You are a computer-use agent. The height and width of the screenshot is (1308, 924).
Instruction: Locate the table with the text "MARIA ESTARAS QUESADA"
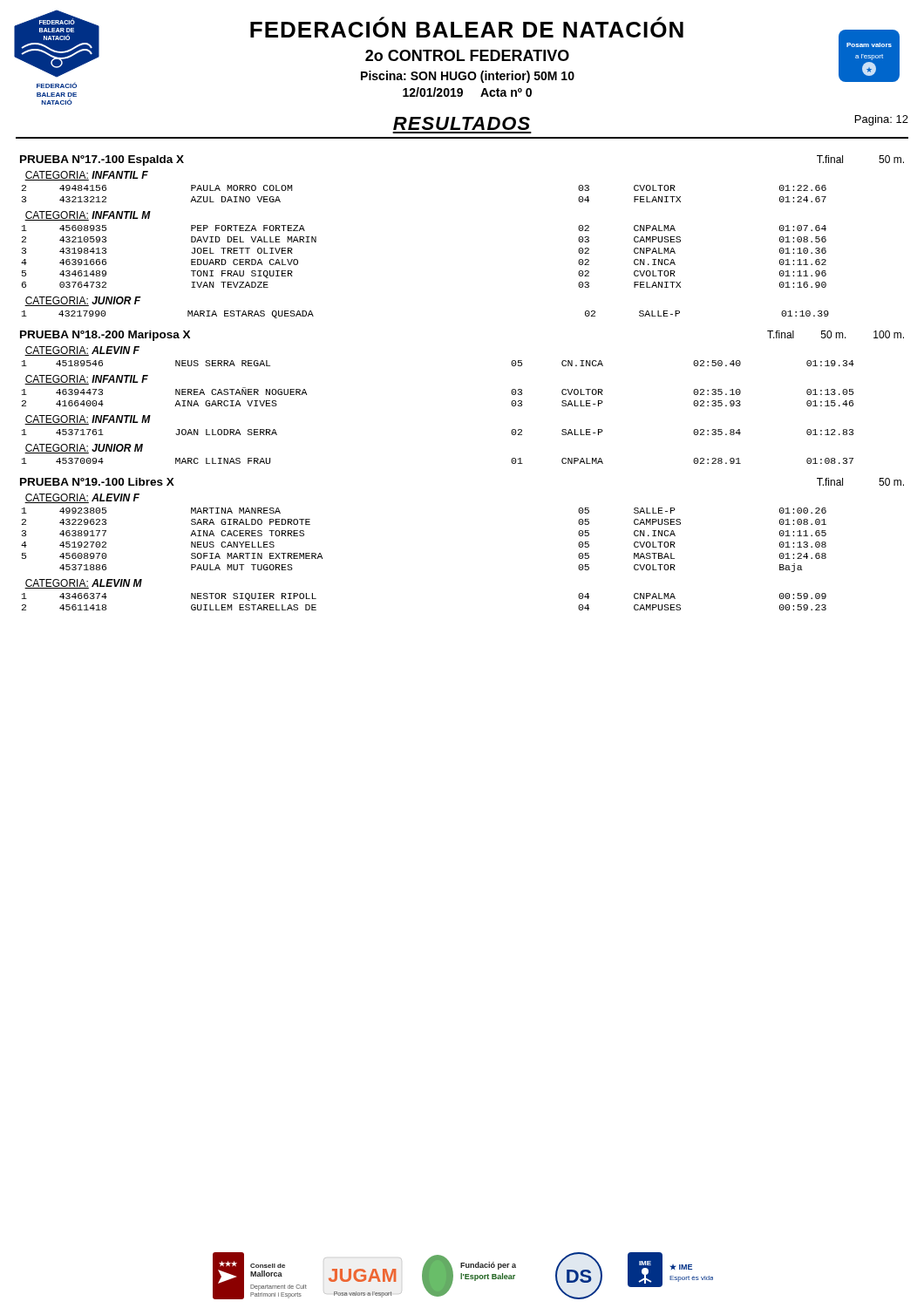(x=462, y=313)
